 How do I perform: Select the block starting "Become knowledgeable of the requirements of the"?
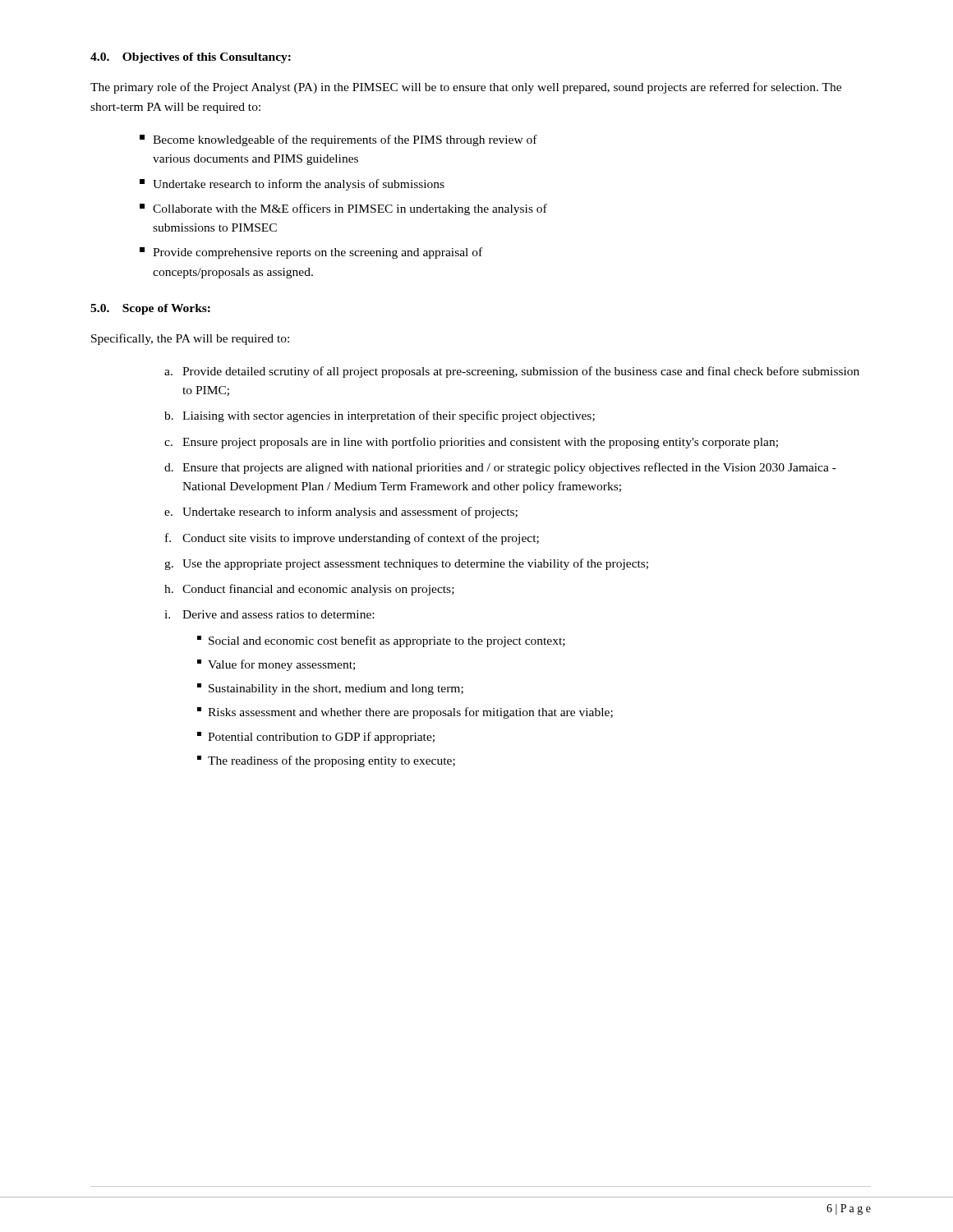pyautogui.click(x=338, y=149)
